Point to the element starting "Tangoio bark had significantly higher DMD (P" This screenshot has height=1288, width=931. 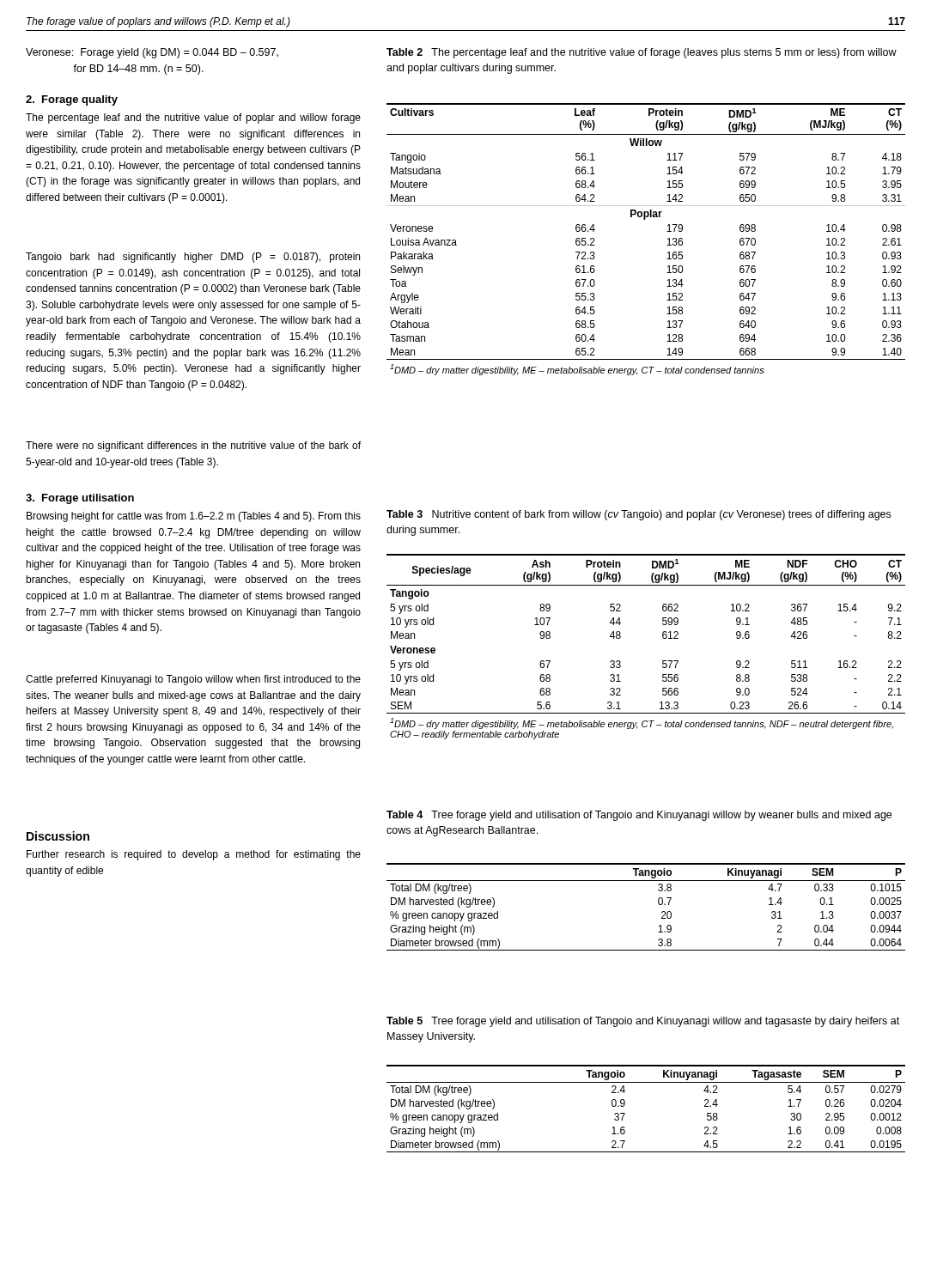pyautogui.click(x=193, y=321)
